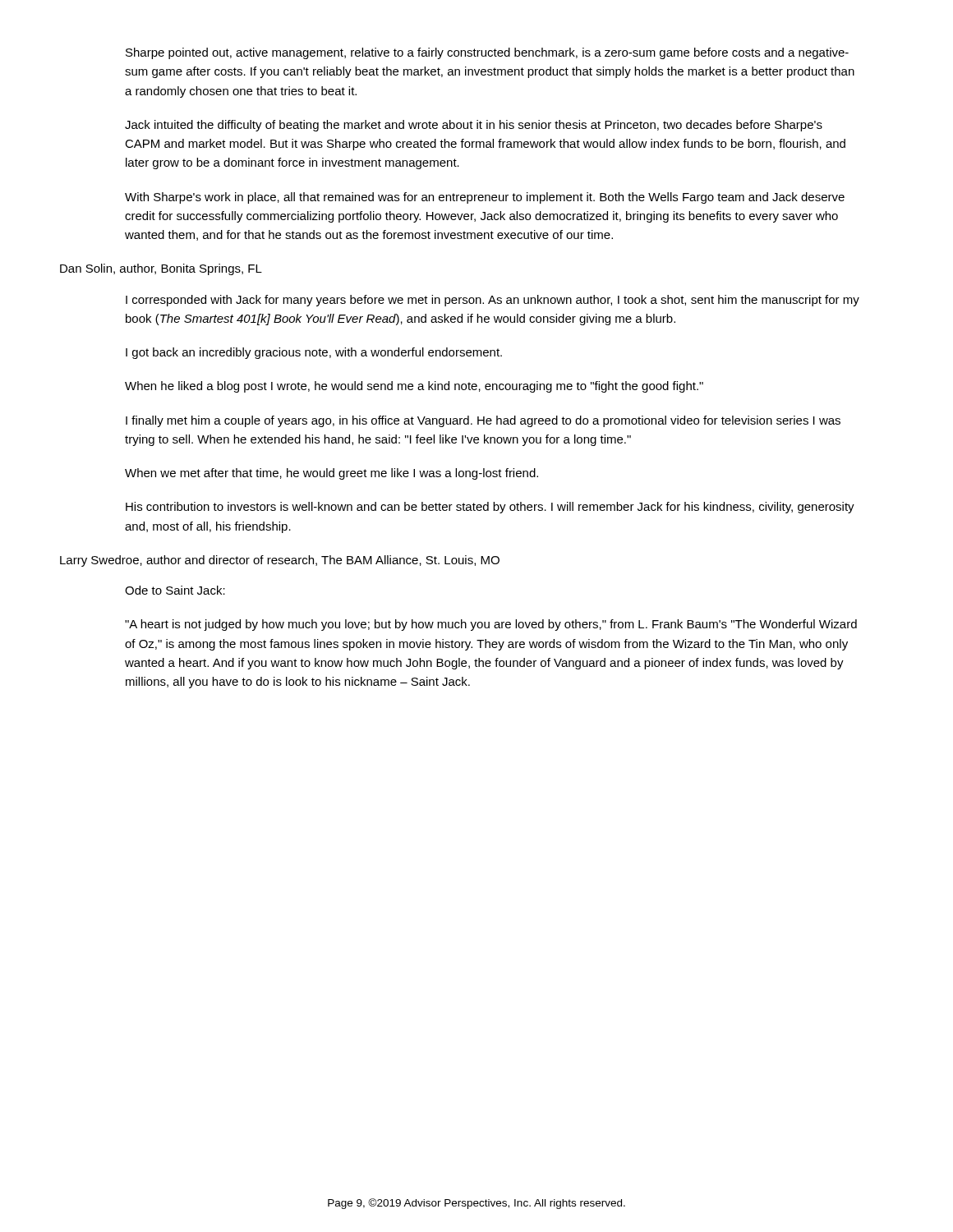Point to the region starting "Dan Solin, author,"
Viewport: 953px width, 1232px height.
161,269
